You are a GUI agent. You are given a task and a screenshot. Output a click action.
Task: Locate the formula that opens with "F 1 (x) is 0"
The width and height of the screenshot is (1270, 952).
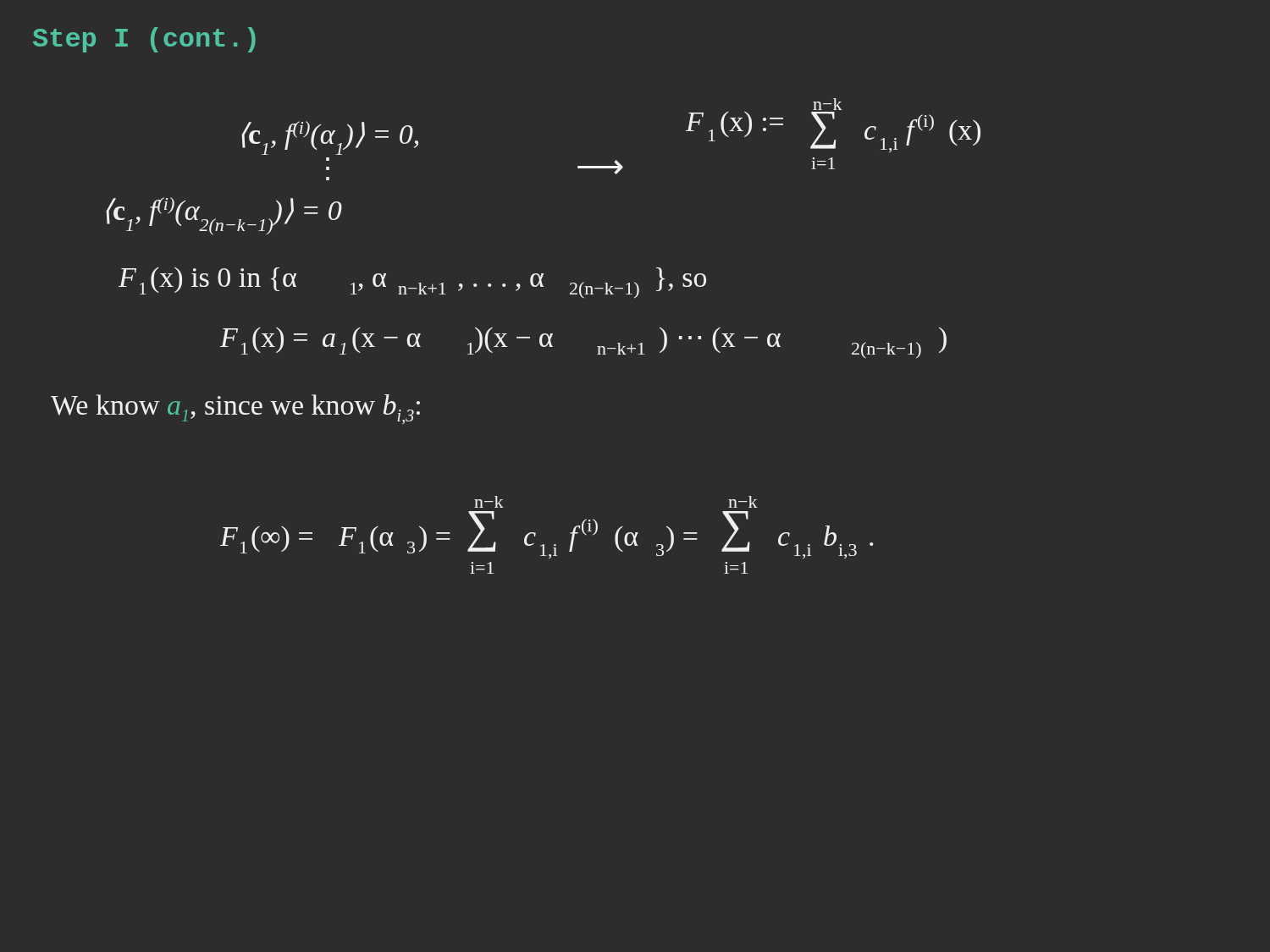coord(635,275)
